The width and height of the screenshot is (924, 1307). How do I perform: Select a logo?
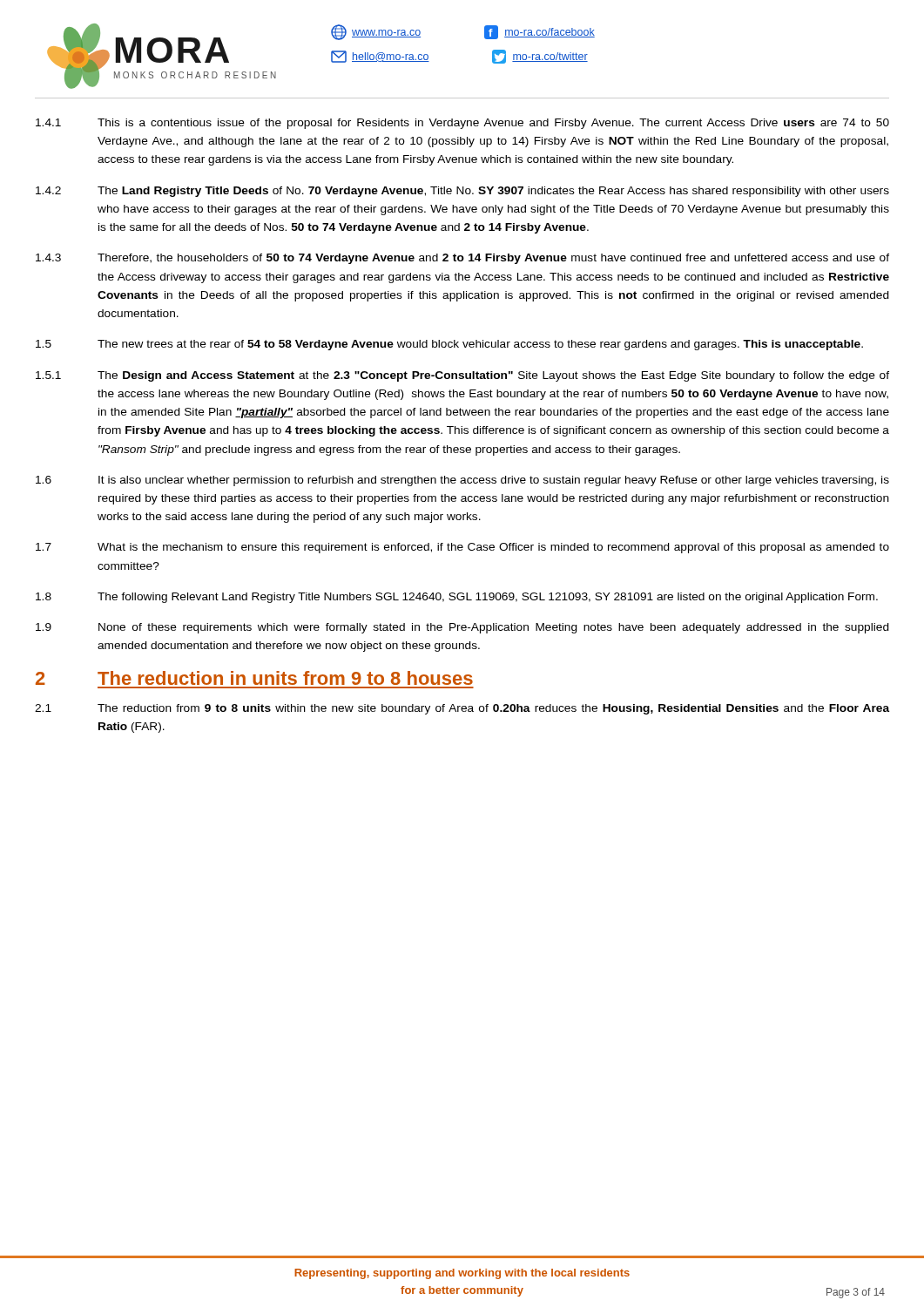(157, 57)
